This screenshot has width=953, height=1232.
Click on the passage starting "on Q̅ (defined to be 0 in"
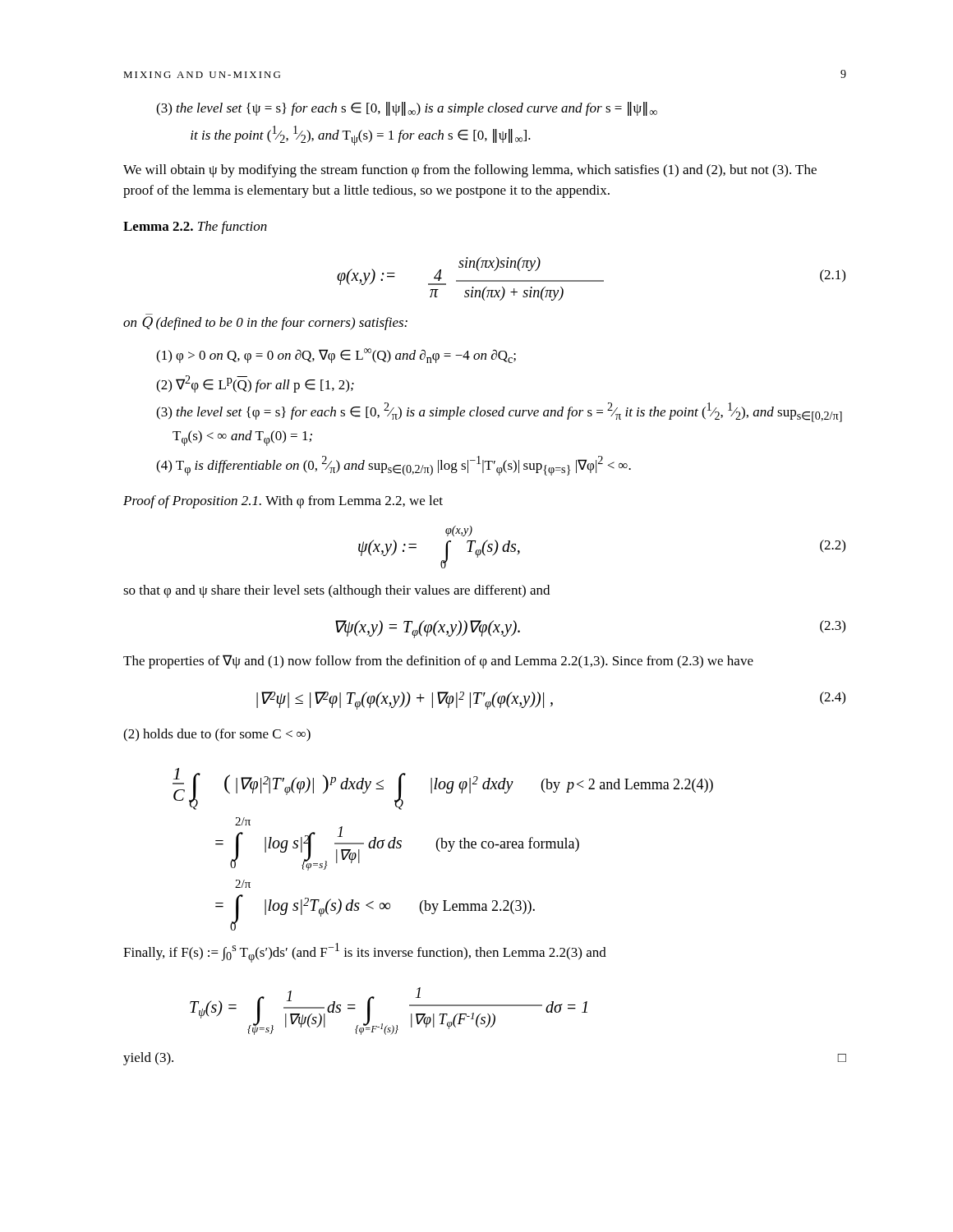coord(266,323)
